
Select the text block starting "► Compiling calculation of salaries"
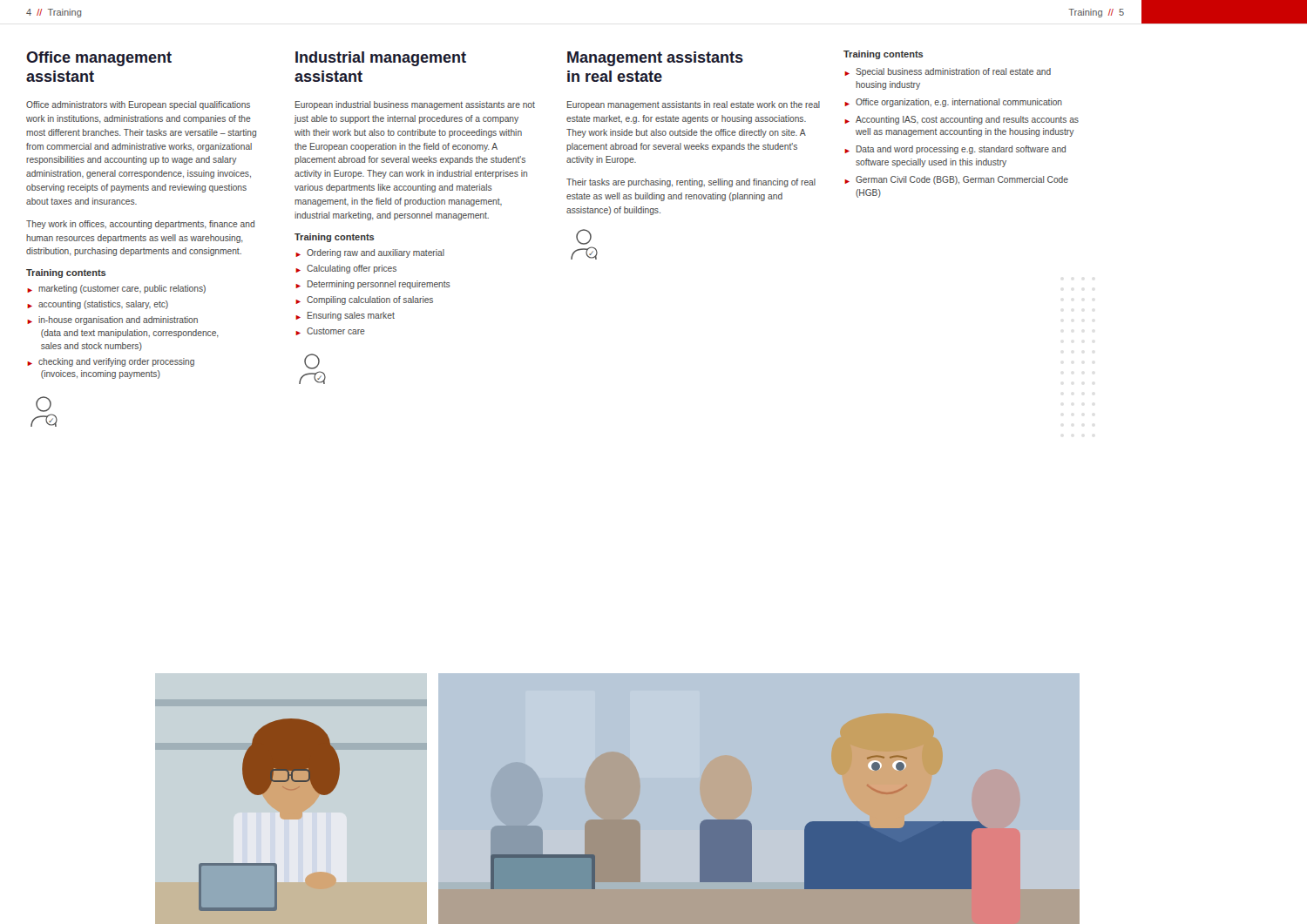click(x=364, y=301)
